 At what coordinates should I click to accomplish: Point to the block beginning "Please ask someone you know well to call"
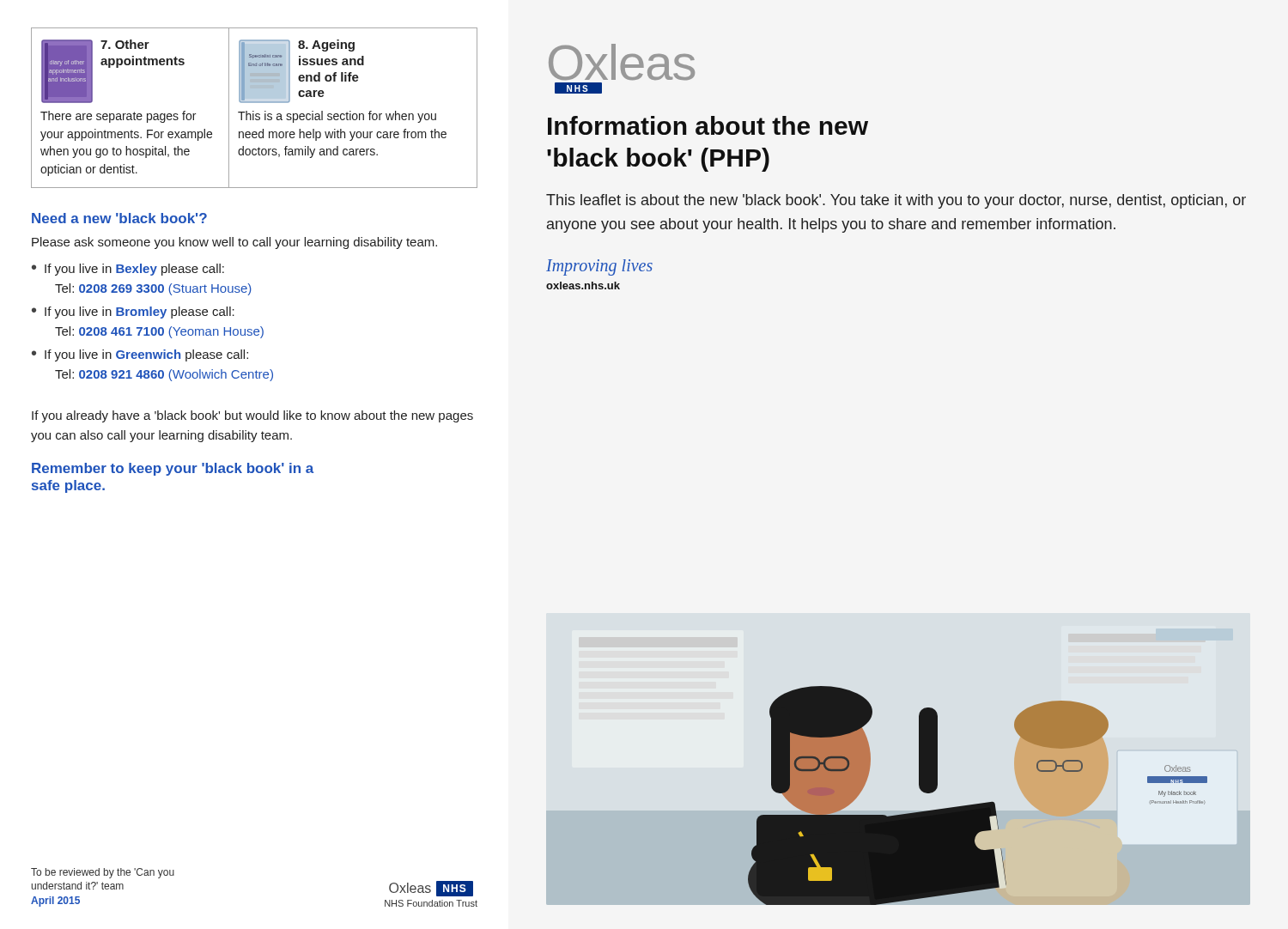[235, 242]
